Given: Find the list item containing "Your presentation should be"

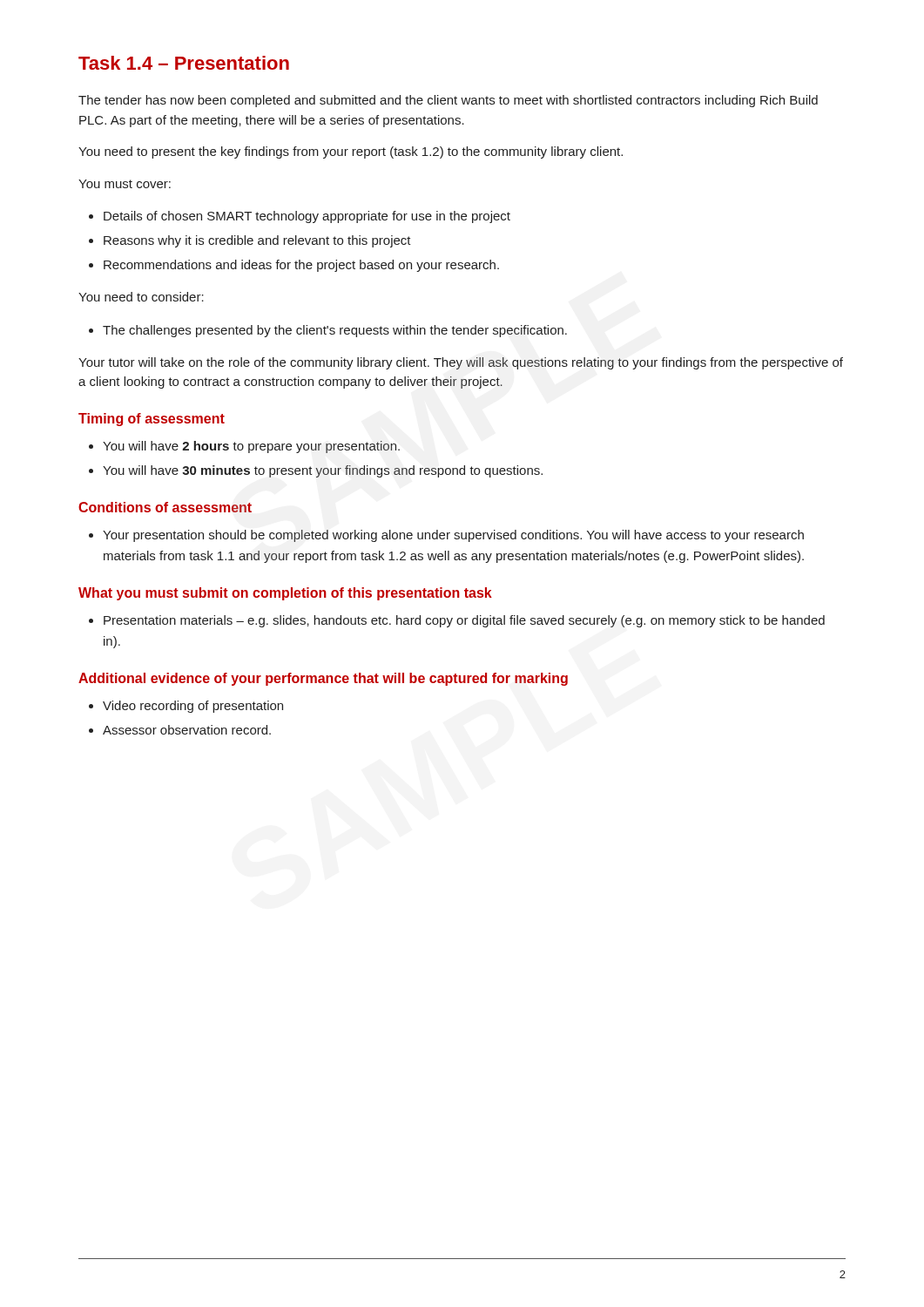Looking at the screenshot, I should tap(454, 545).
